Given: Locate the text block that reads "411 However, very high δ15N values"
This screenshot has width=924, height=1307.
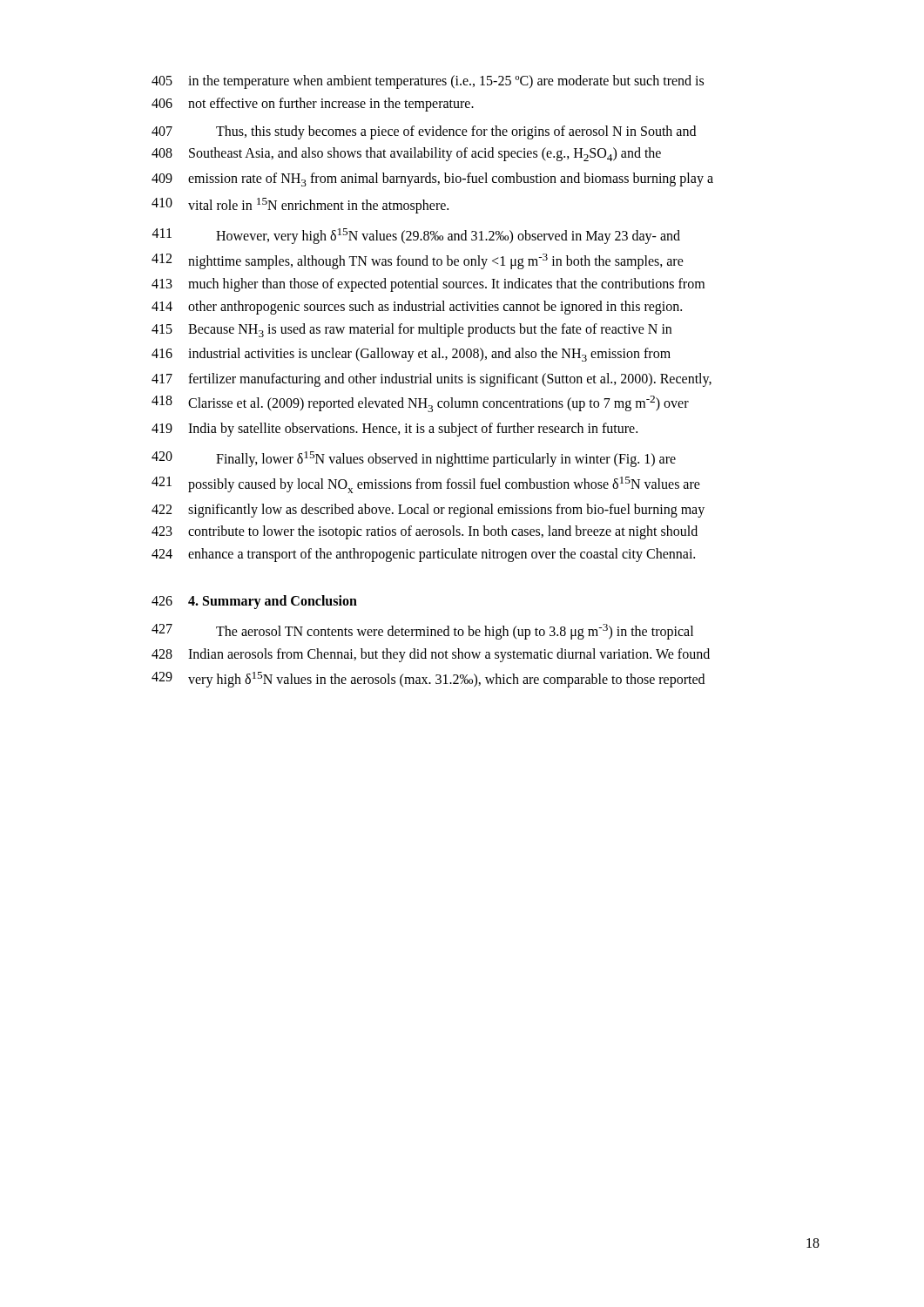Looking at the screenshot, I should (x=475, y=331).
